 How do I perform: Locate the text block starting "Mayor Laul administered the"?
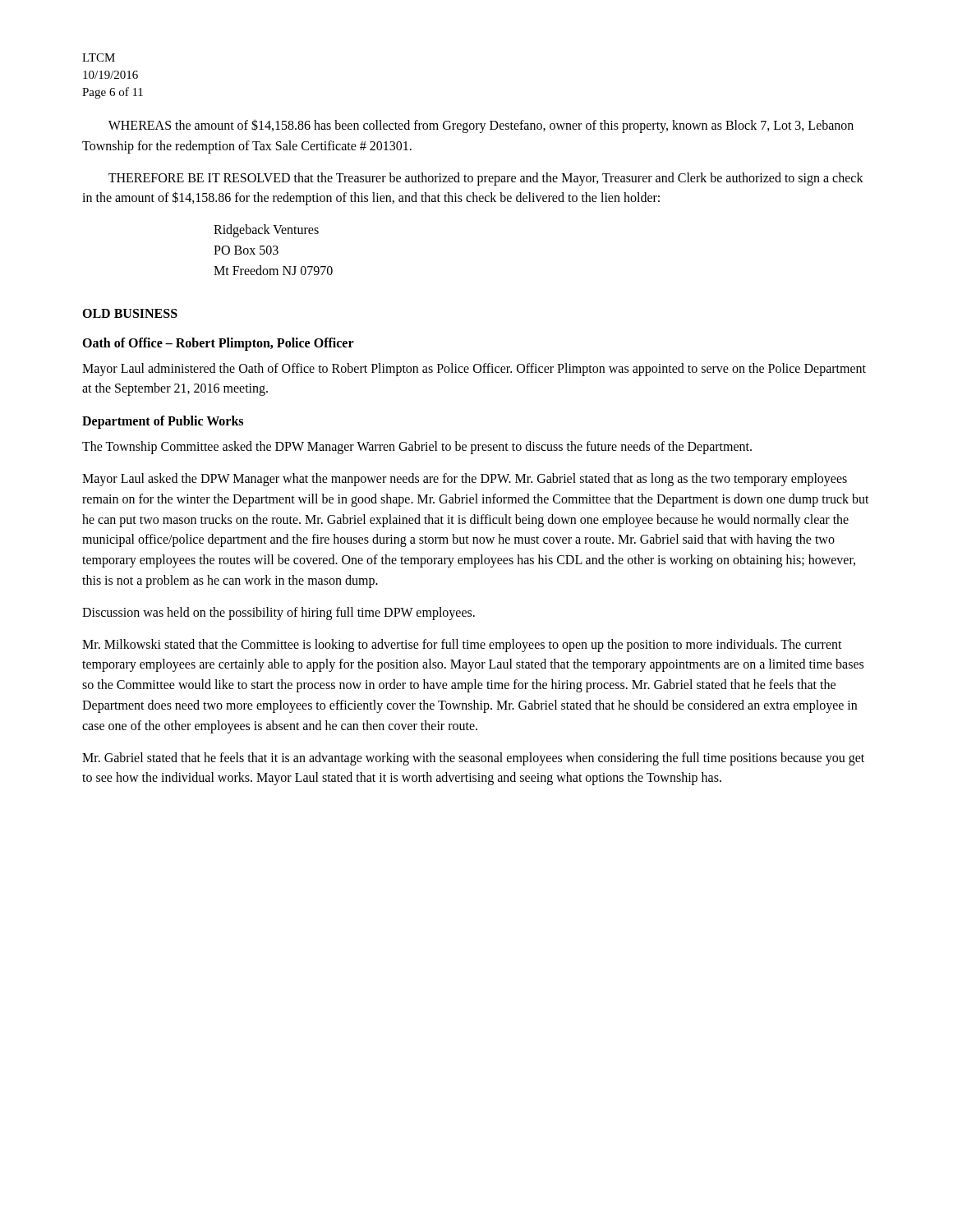point(474,378)
